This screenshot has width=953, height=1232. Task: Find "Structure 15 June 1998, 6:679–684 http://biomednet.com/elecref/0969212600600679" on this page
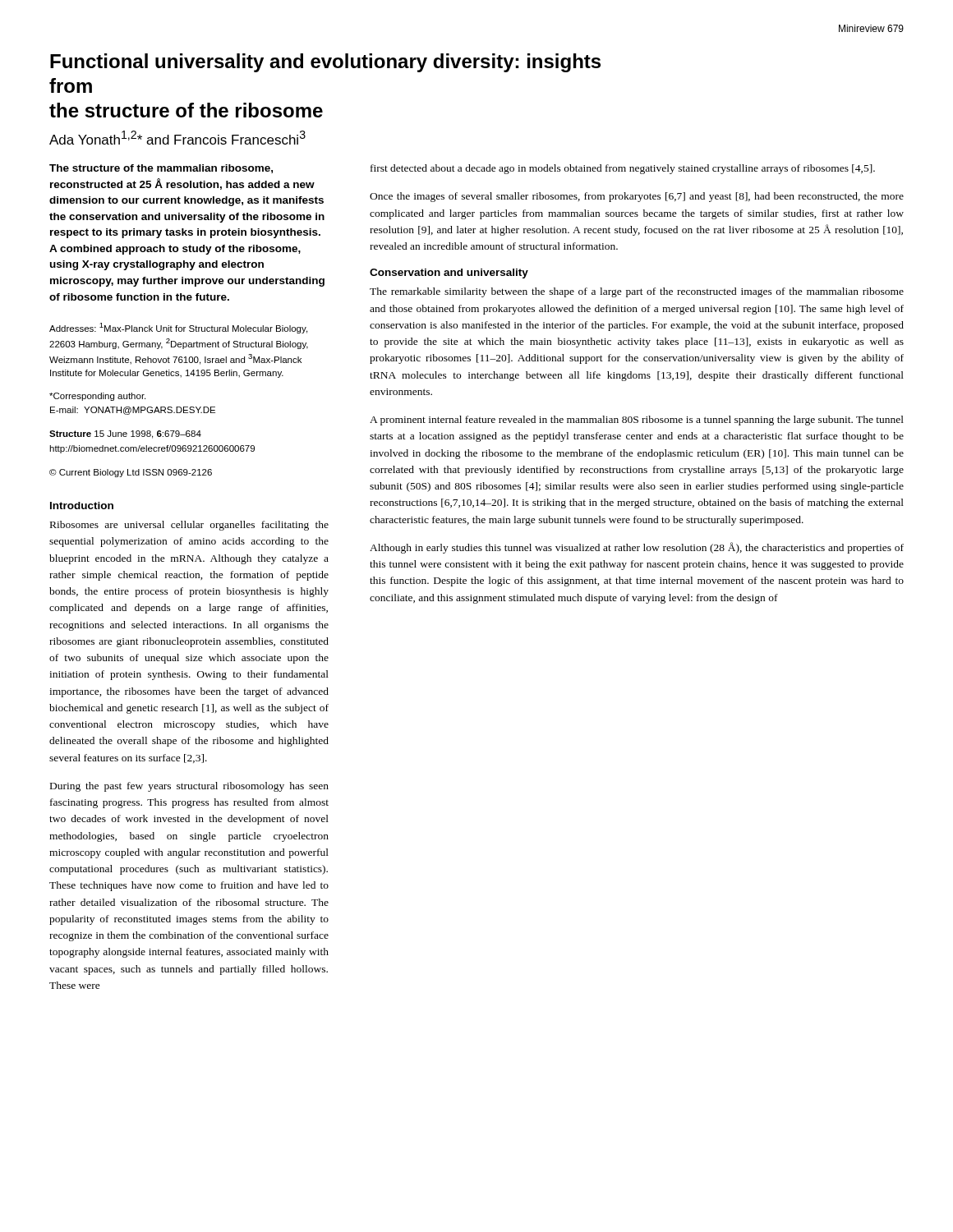click(152, 441)
